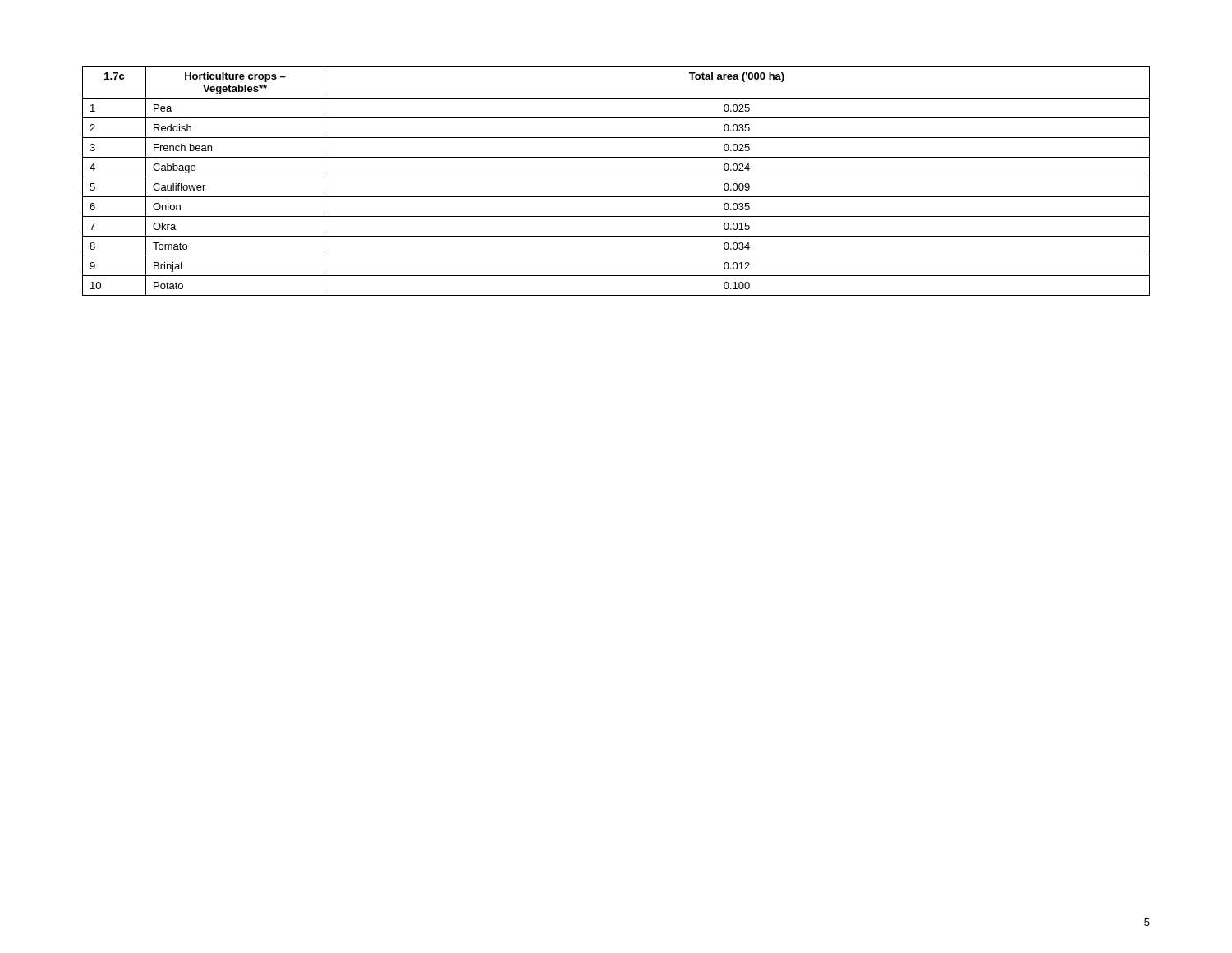Click a table

coord(616,181)
